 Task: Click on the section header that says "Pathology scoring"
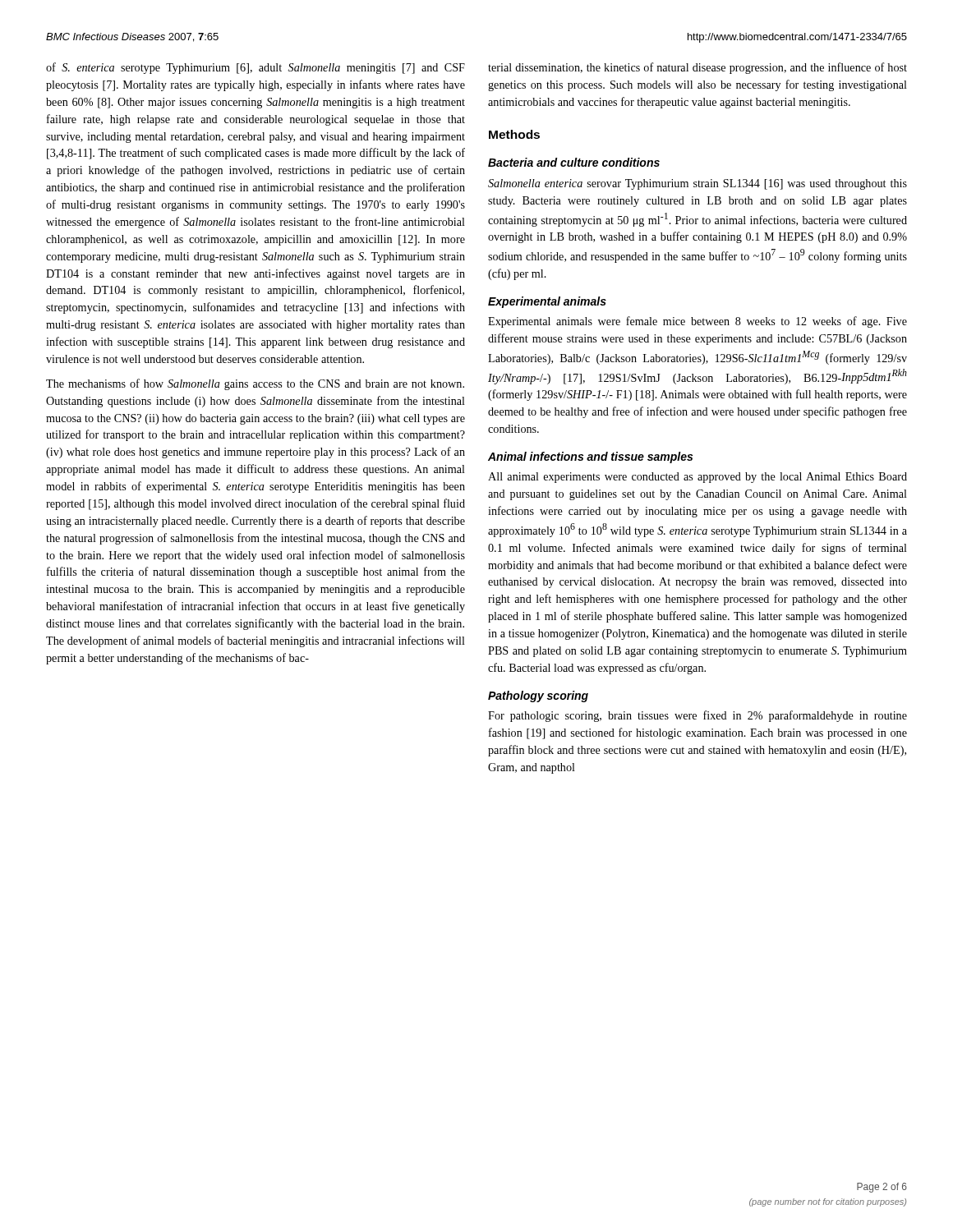[x=538, y=695]
